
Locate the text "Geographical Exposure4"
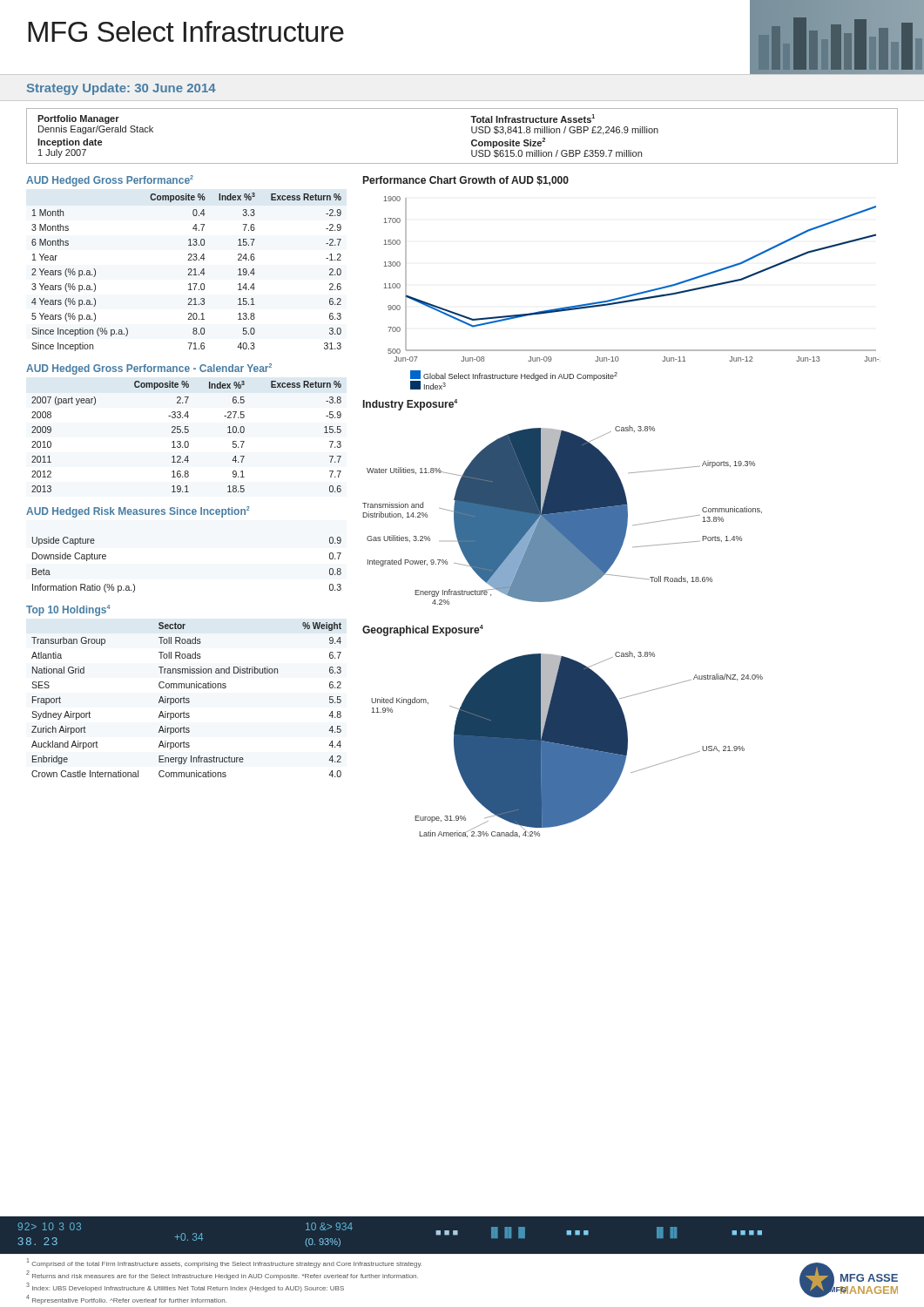[423, 630]
